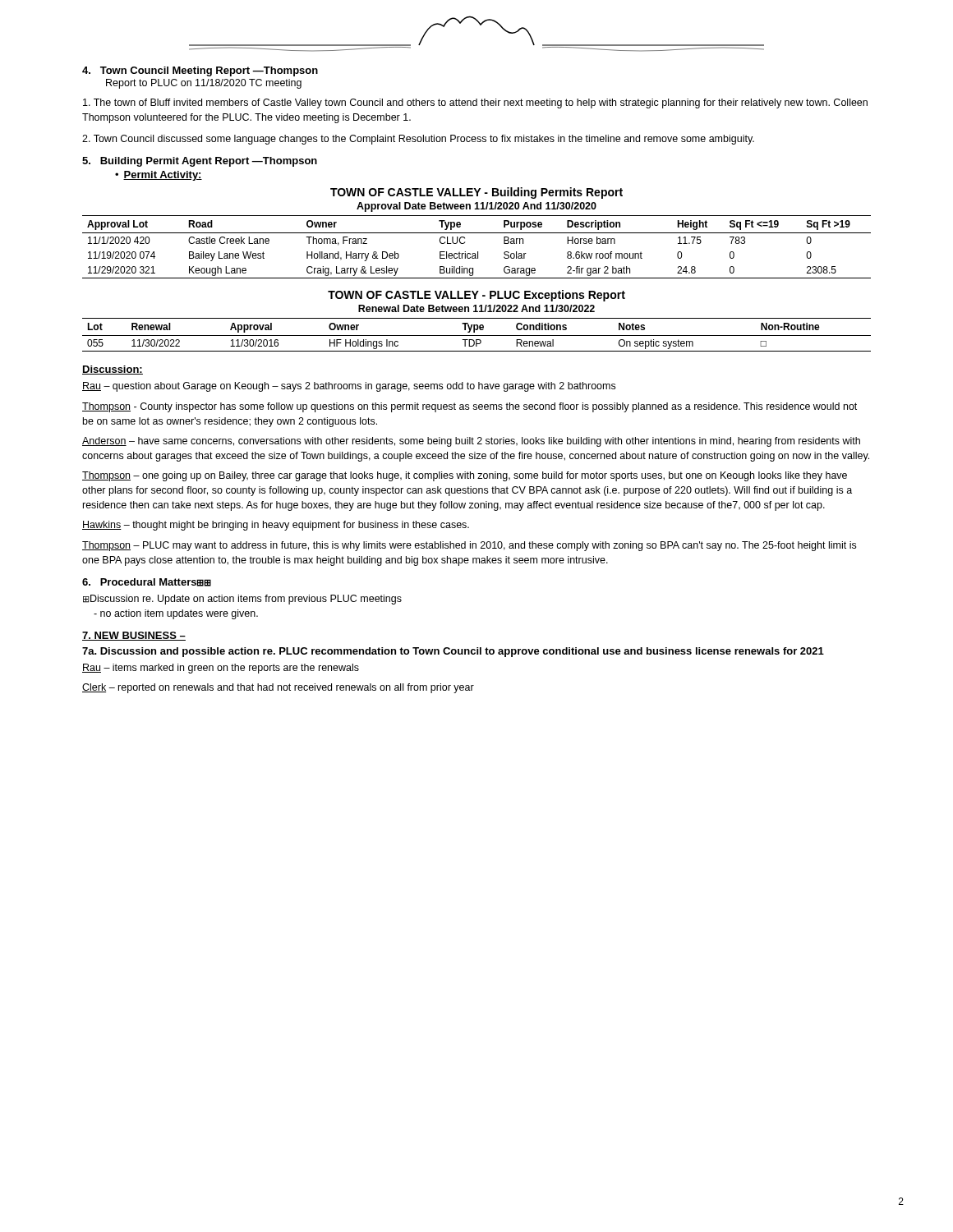Click on the table containing "On septic system"
This screenshot has width=953, height=1232.
tap(476, 335)
